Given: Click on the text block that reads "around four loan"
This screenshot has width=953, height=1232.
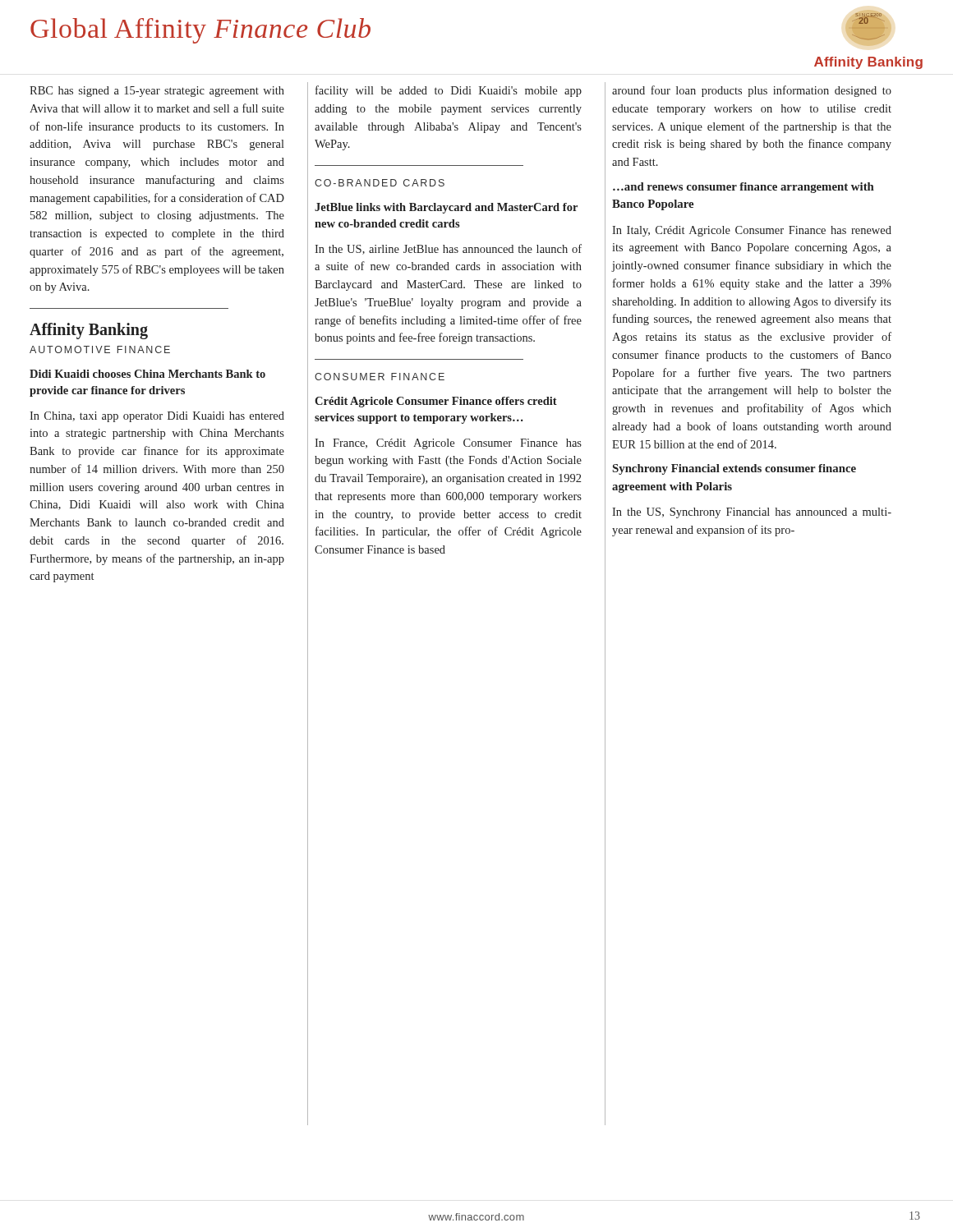Looking at the screenshot, I should [752, 127].
